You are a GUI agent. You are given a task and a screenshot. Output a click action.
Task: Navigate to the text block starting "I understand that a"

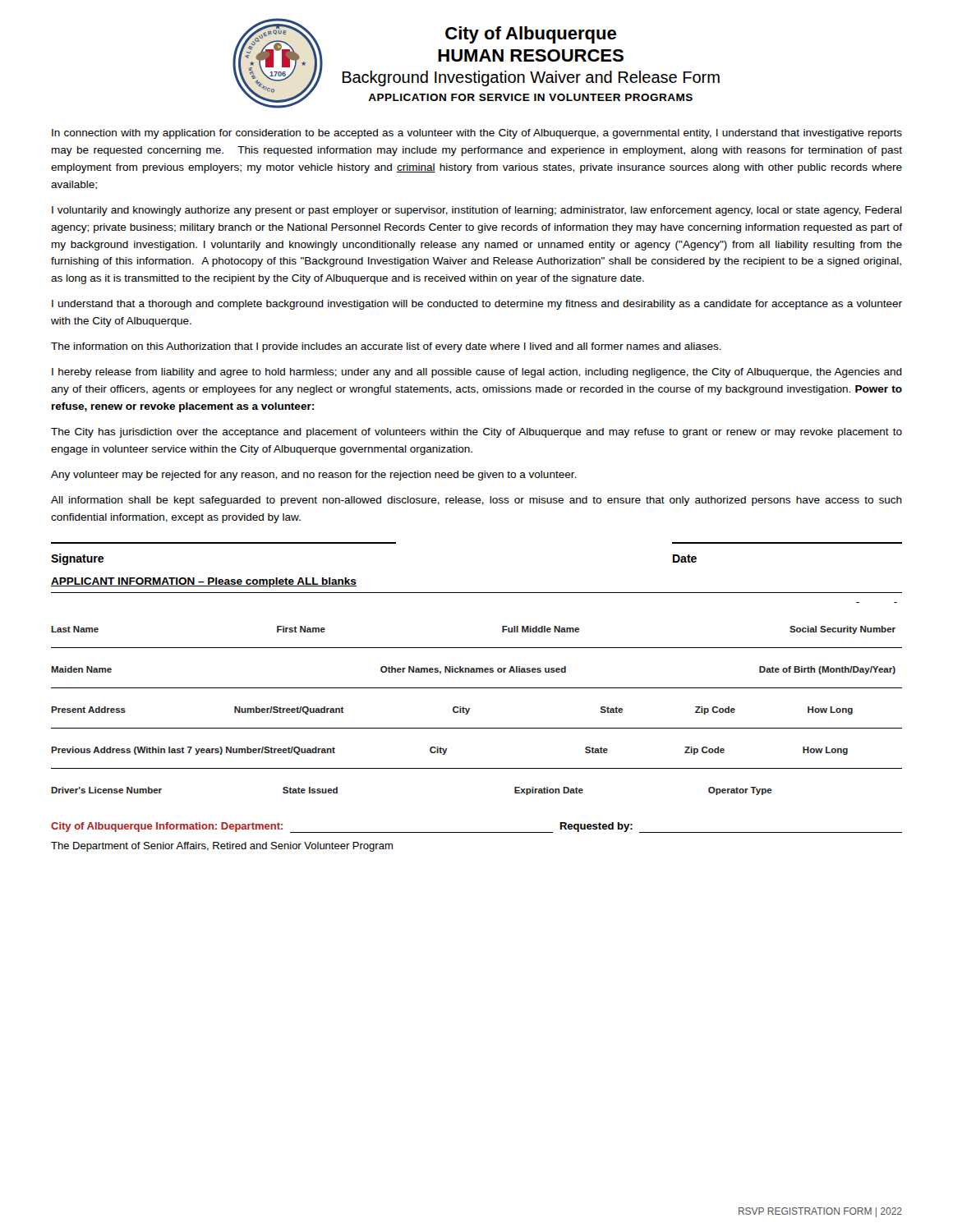476,313
